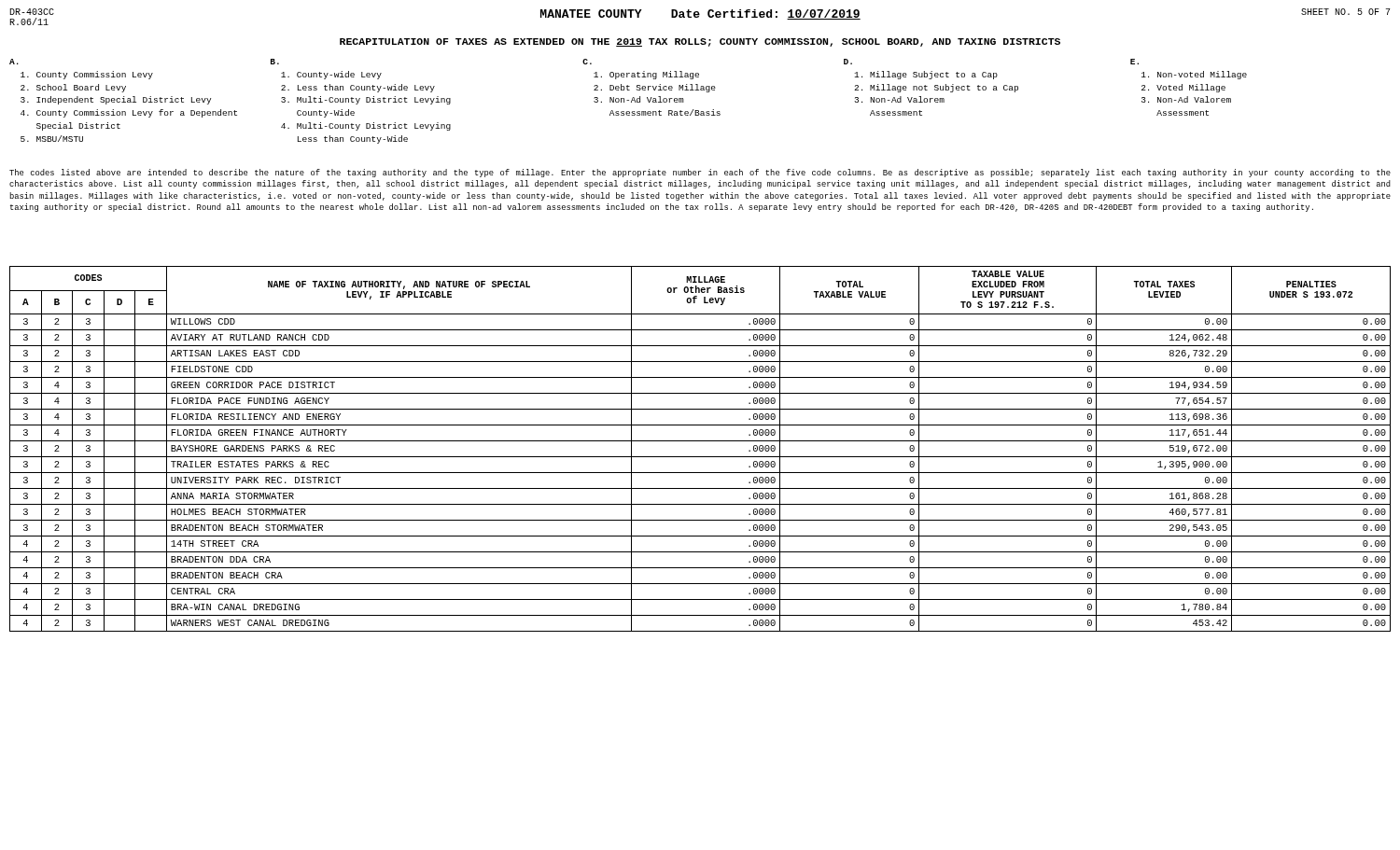Locate the text block containing "C. 1. Operating Millage"
This screenshot has width=1400, height=850.
(652, 88)
